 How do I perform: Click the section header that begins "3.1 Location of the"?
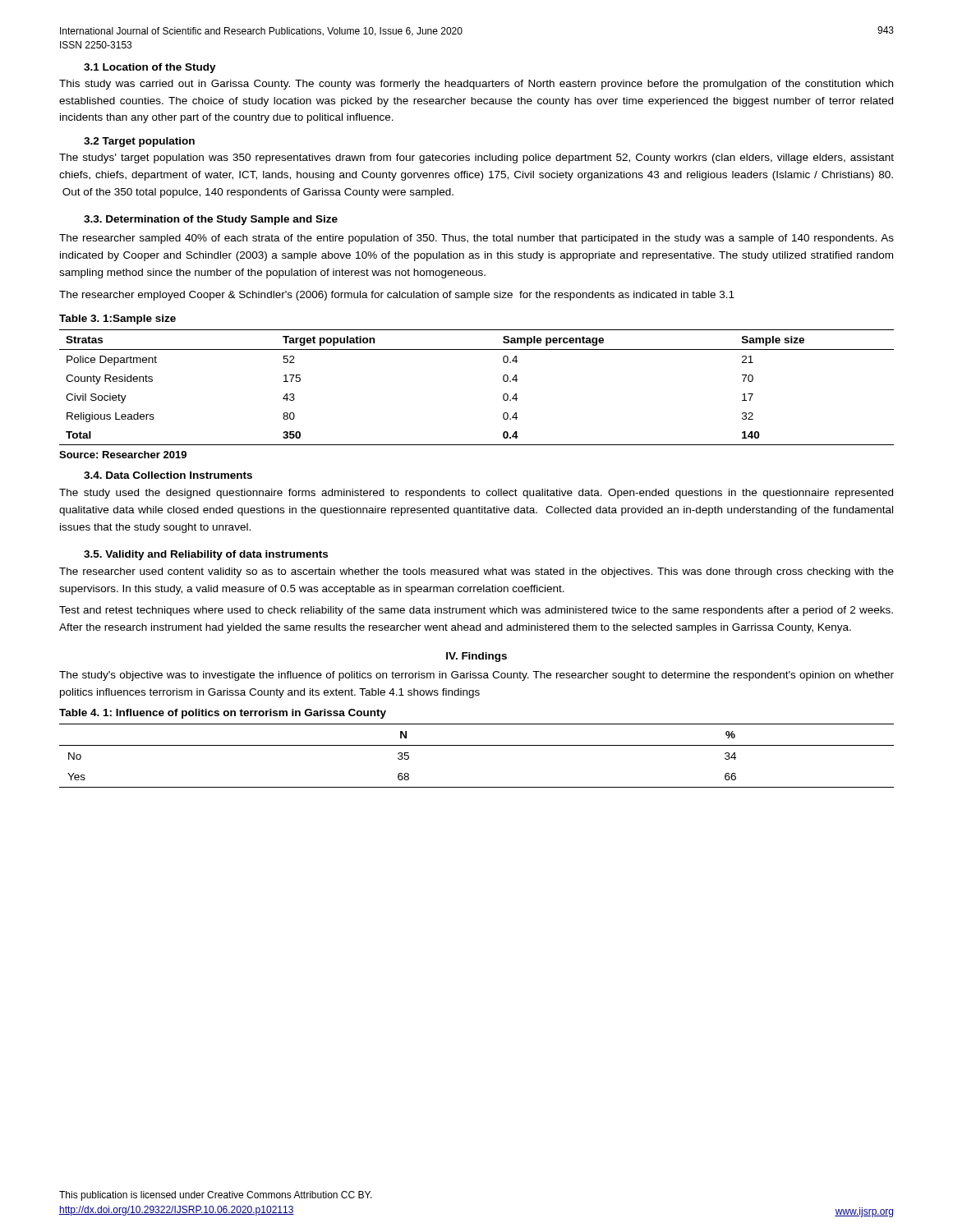click(x=150, y=67)
